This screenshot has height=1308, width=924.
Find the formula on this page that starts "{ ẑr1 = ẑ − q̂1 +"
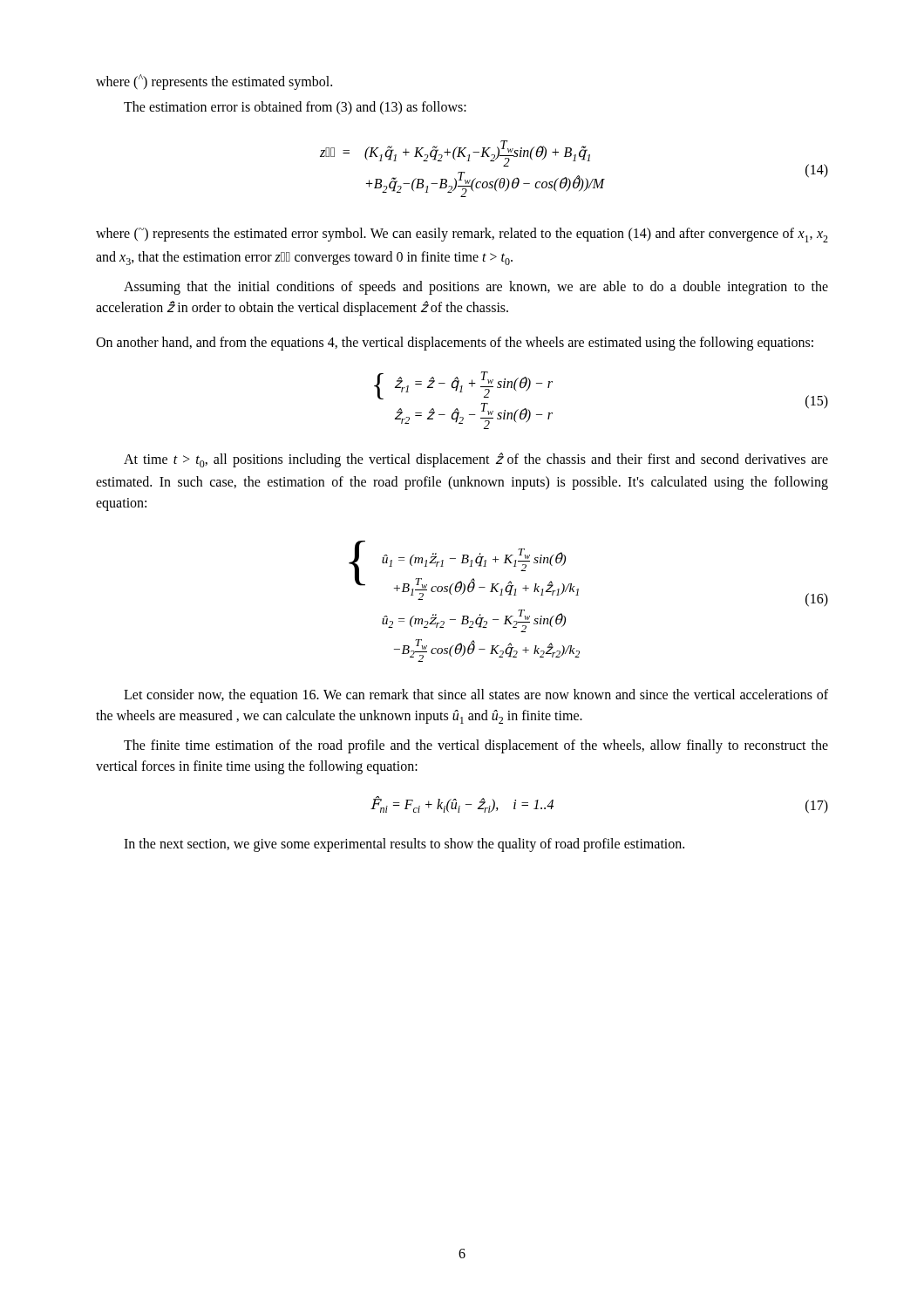pyautogui.click(x=457, y=409)
